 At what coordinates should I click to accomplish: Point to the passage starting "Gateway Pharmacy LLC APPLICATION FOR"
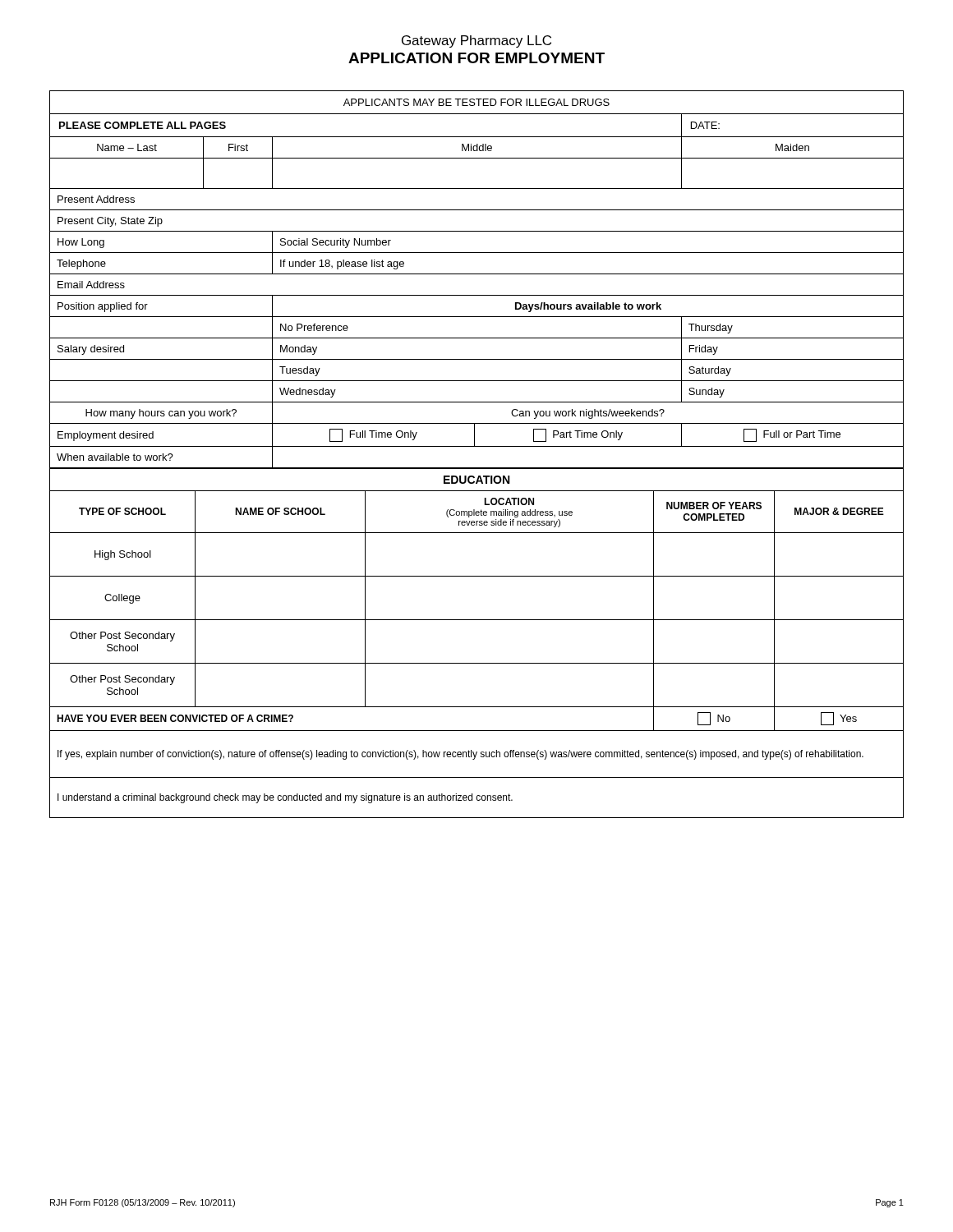[476, 50]
